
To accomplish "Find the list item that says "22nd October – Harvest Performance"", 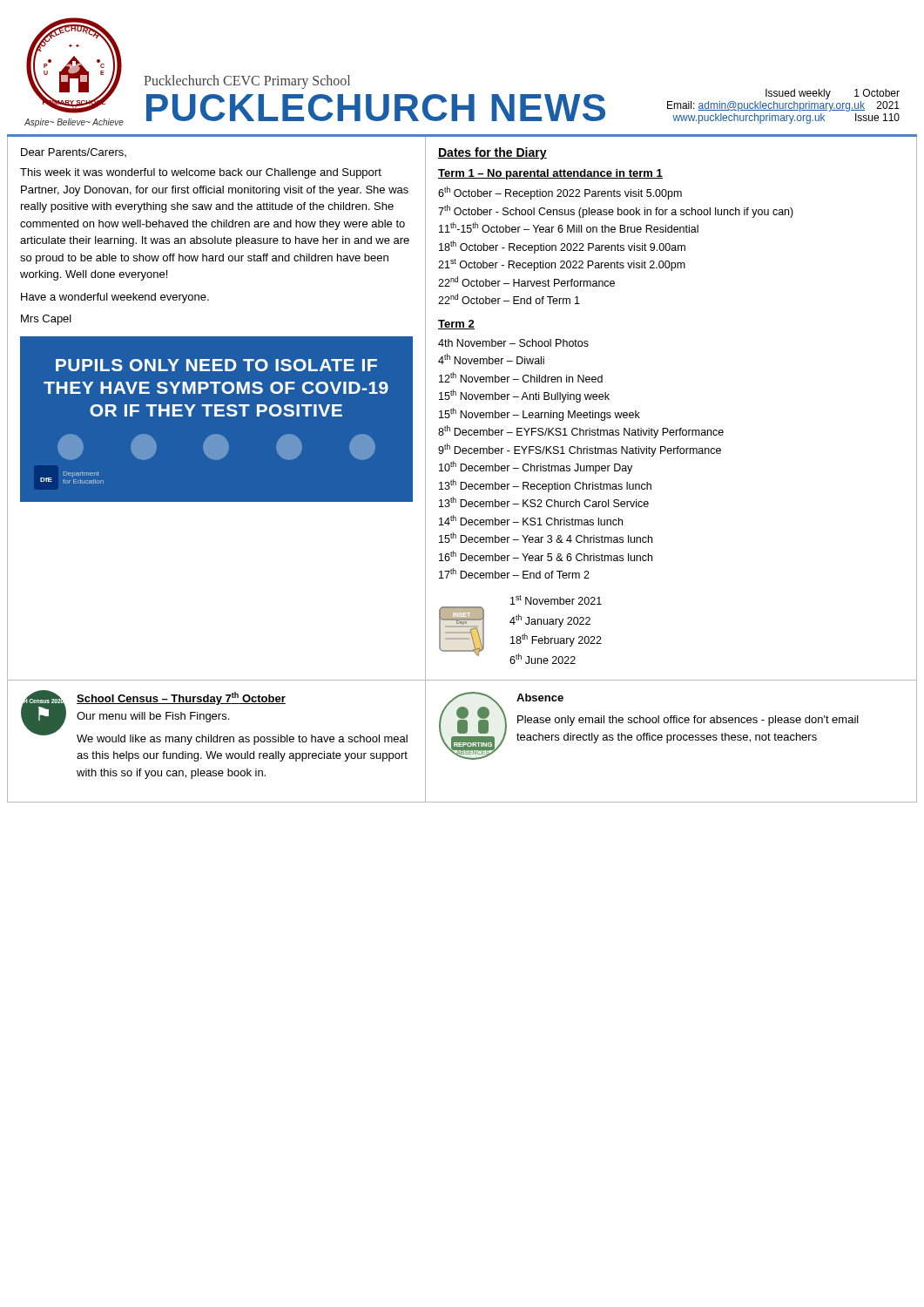I will [x=527, y=282].
